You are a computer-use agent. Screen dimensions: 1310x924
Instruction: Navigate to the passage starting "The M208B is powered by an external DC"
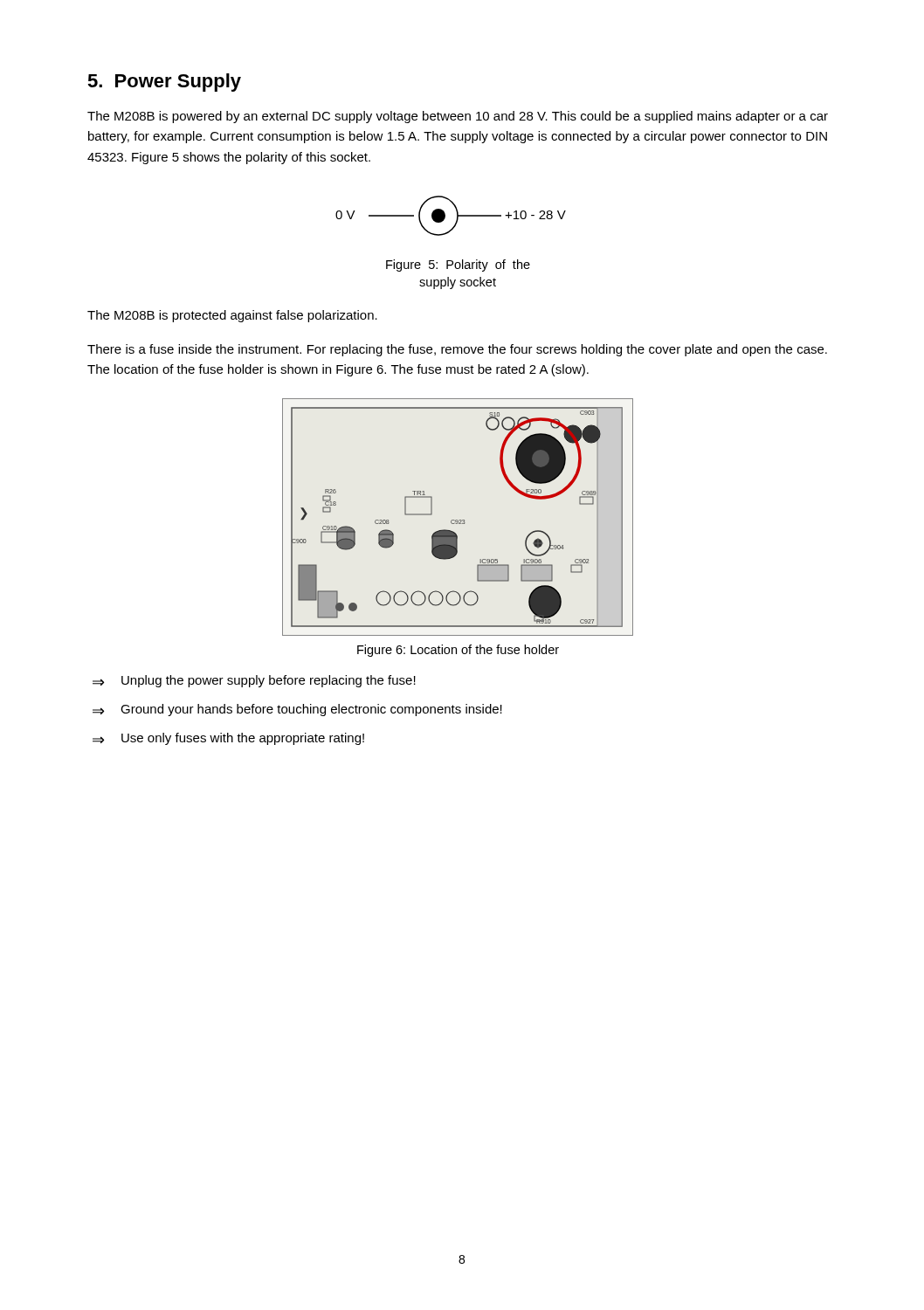[x=458, y=136]
